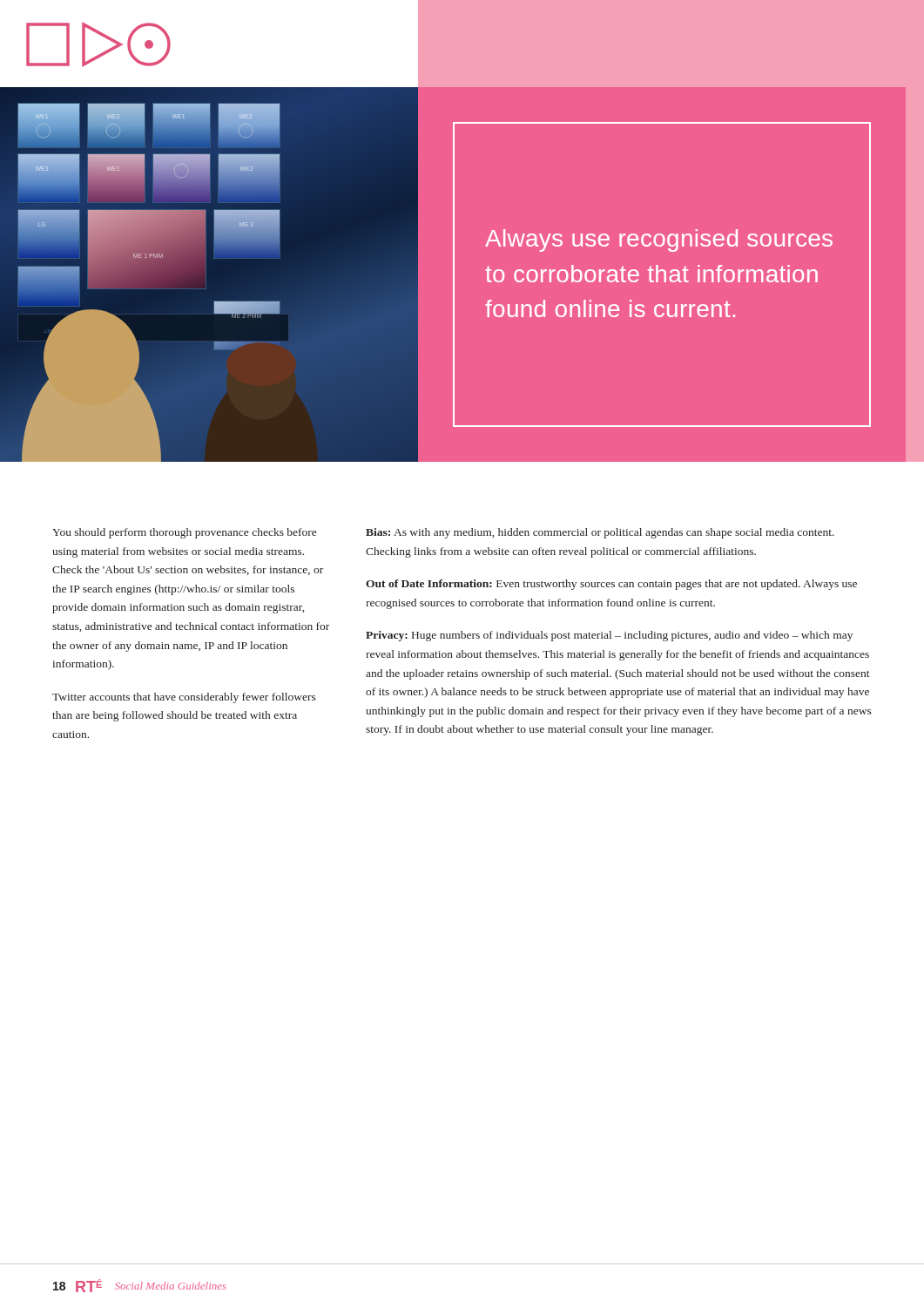Screen dimensions: 1307x924
Task: Select the block starting "Always use recognised sources"
Action: [659, 274]
